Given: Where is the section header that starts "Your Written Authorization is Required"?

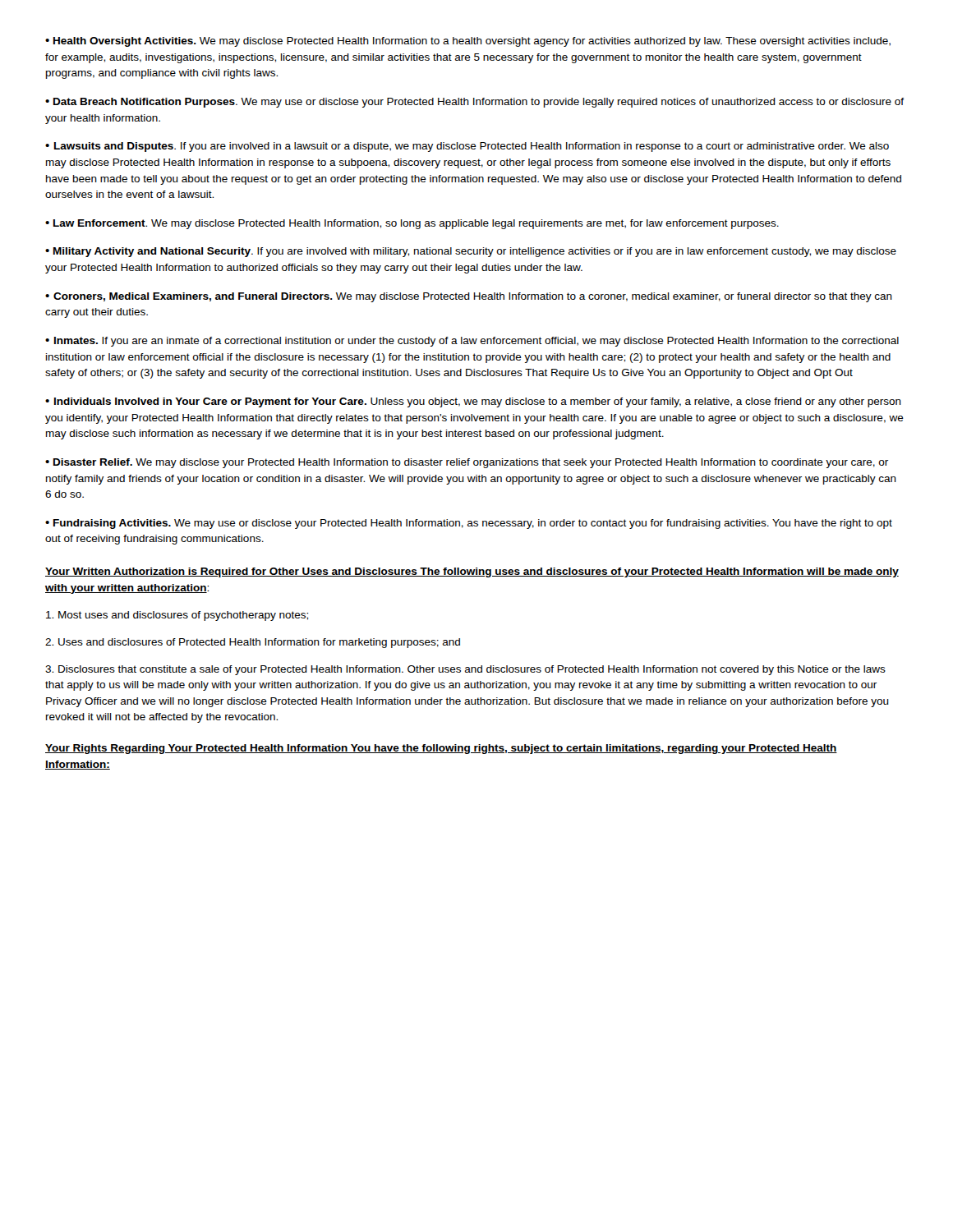Looking at the screenshot, I should click(474, 579).
